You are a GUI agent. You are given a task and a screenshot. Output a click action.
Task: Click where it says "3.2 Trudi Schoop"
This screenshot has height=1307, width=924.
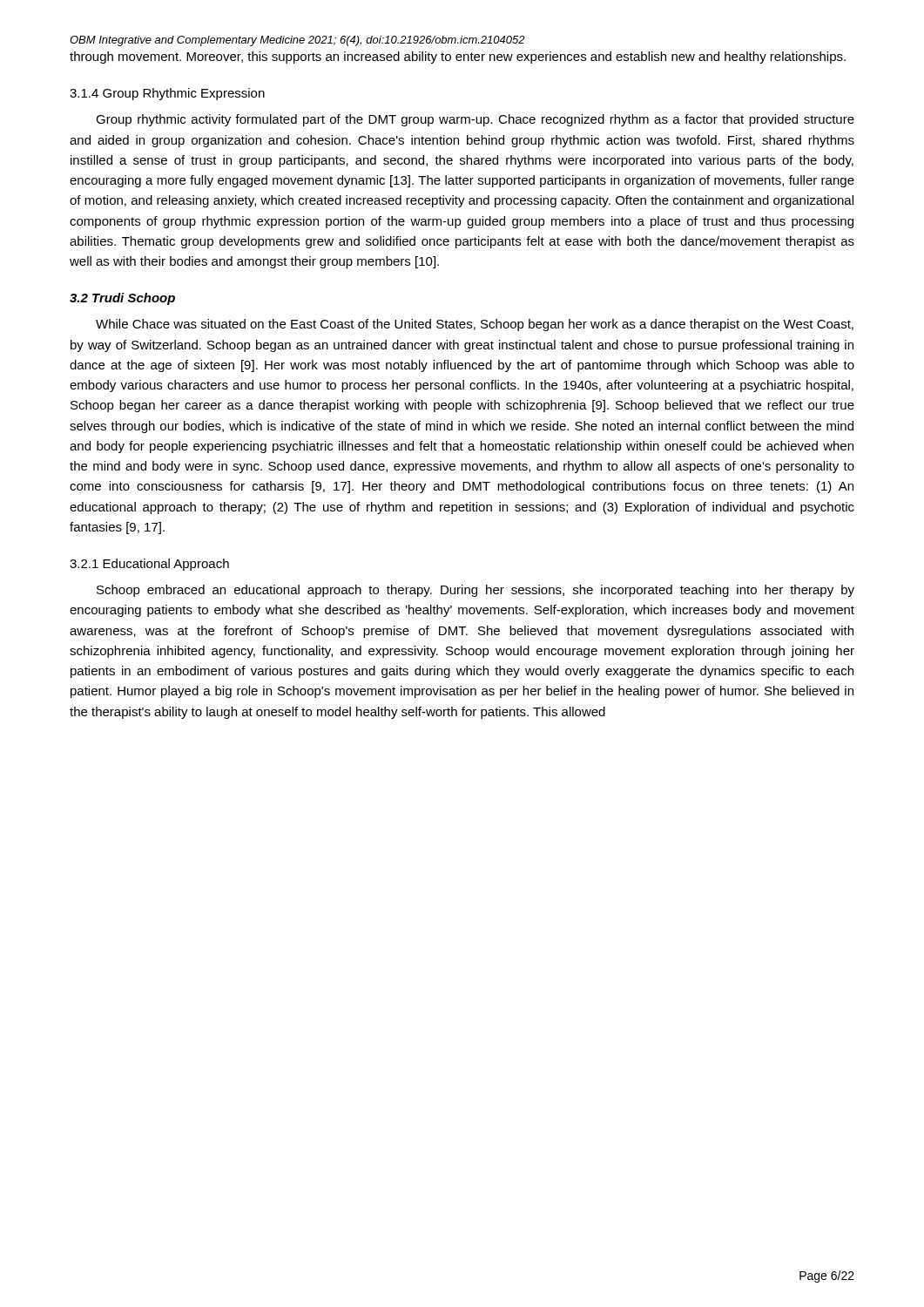(x=122, y=299)
